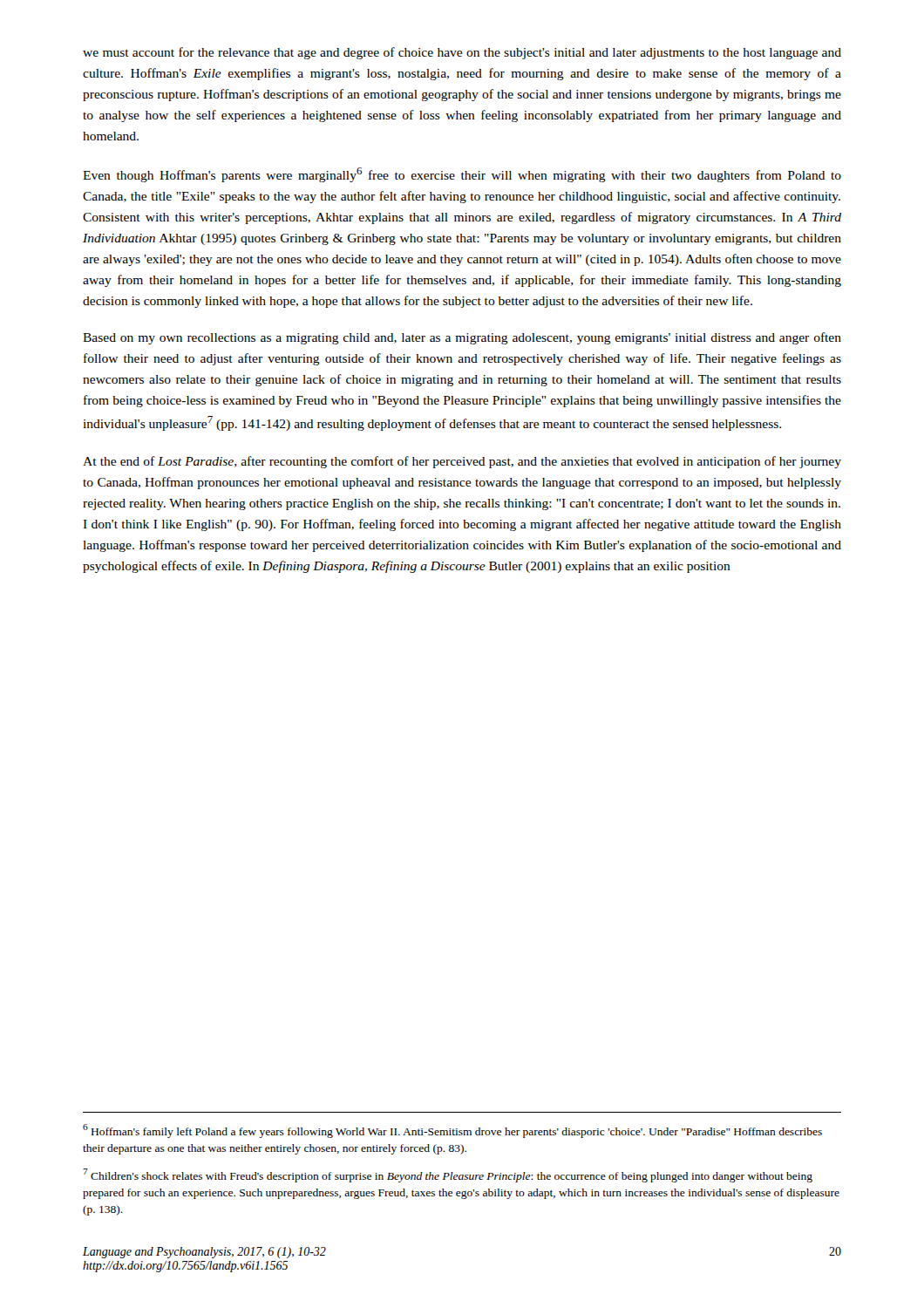Select the text block with the text "At the end of Lost Paradise, after recounting"
The height and width of the screenshot is (1308, 924).
(462, 513)
